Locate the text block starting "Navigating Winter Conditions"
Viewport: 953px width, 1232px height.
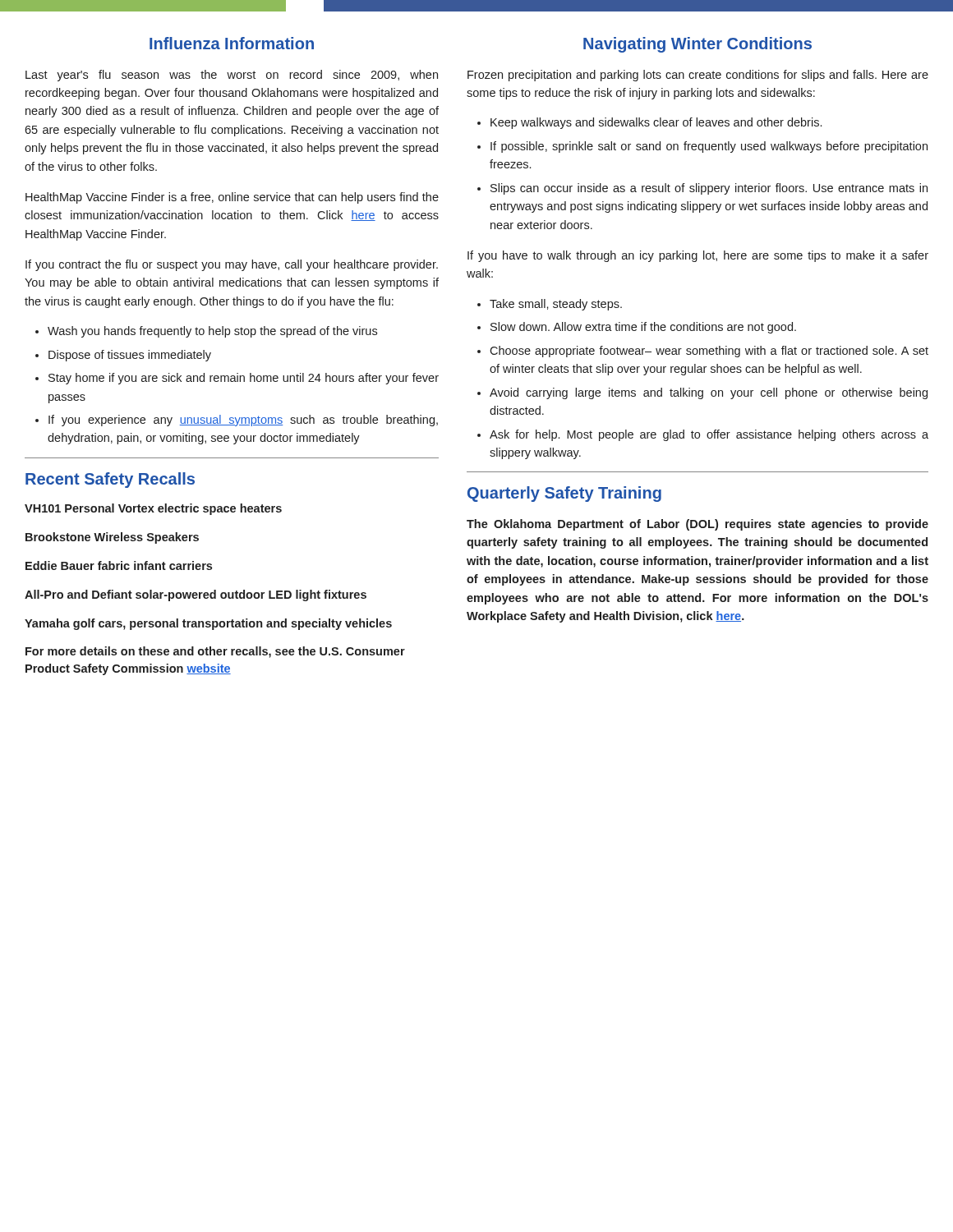point(698,44)
